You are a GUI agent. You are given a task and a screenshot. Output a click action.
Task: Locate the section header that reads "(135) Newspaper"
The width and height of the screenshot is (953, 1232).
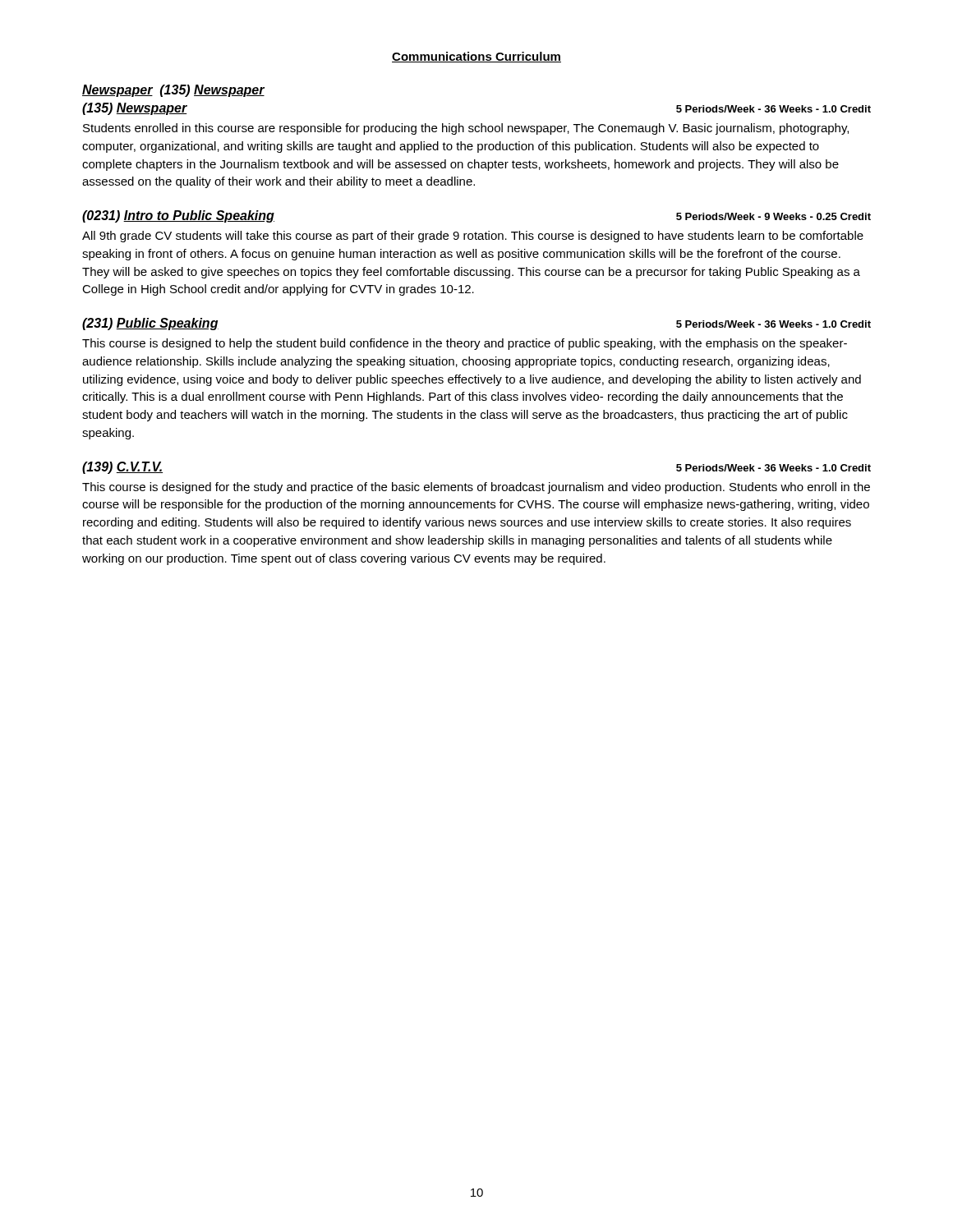click(x=134, y=108)
